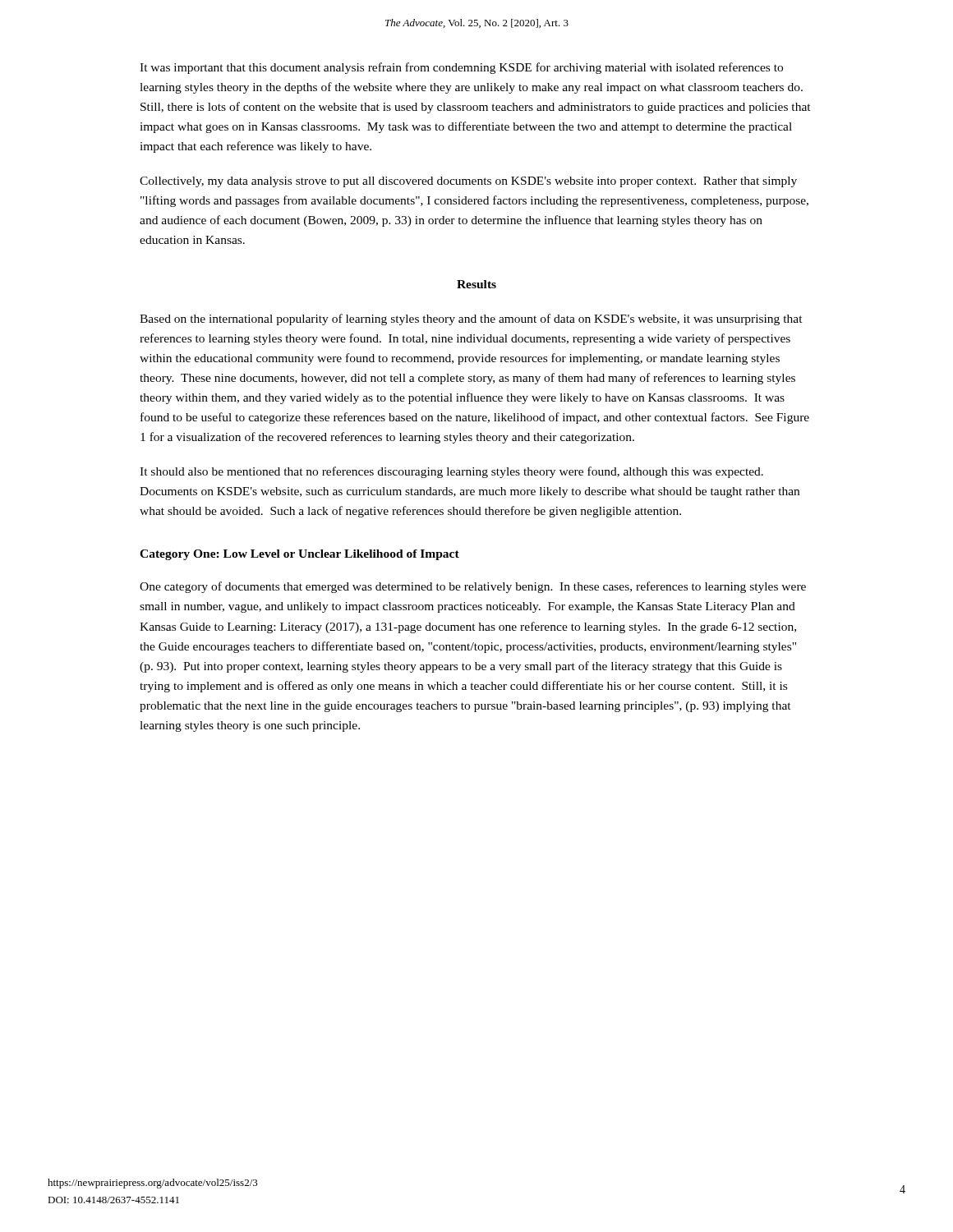Locate the passage starting "Category One: Low Level or Unclear"

coord(299,554)
